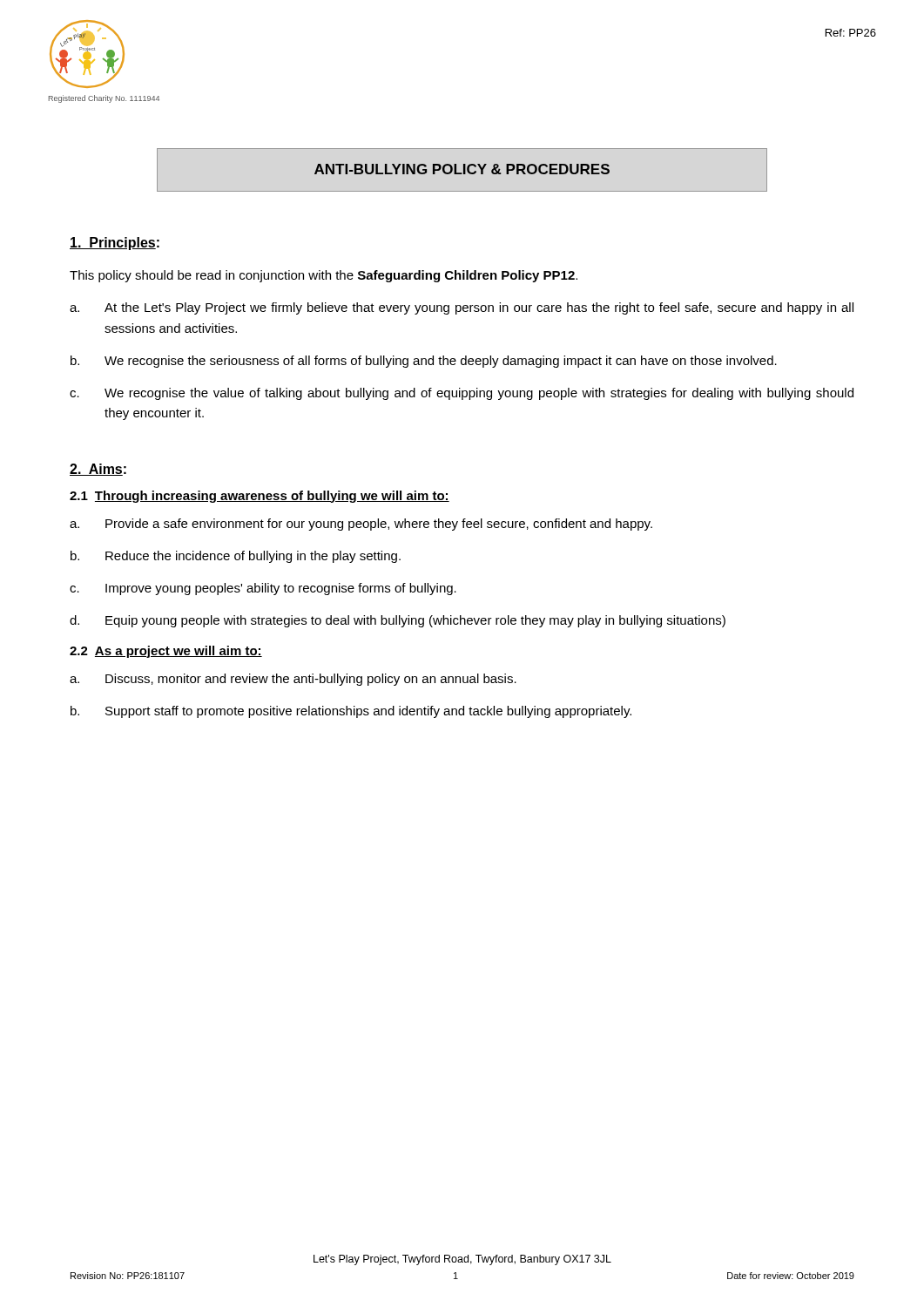924x1307 pixels.
Task: Where is the passage that starts "a. Discuss, monitor and review the anti-bullying policy"?
Action: pos(462,678)
